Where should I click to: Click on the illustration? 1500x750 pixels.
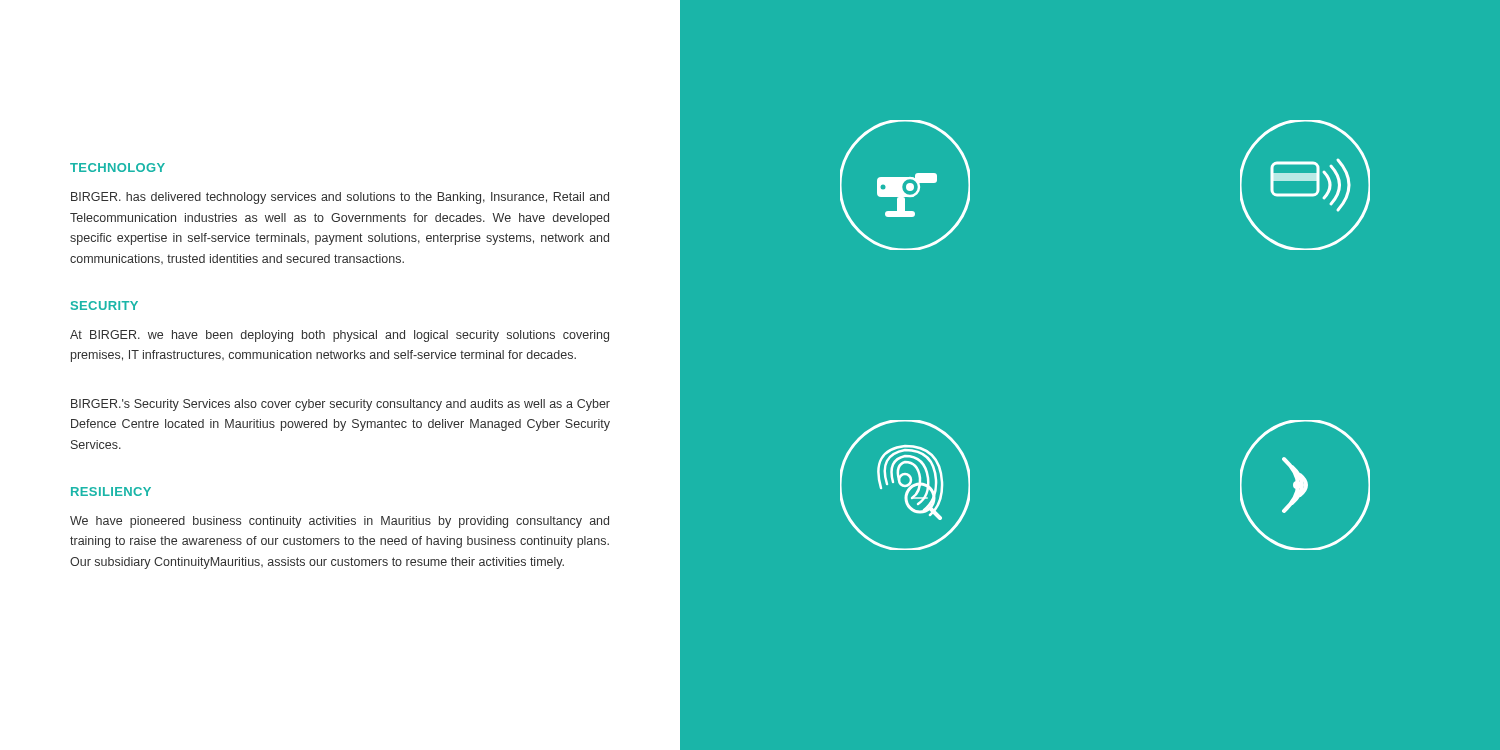click(x=1090, y=375)
